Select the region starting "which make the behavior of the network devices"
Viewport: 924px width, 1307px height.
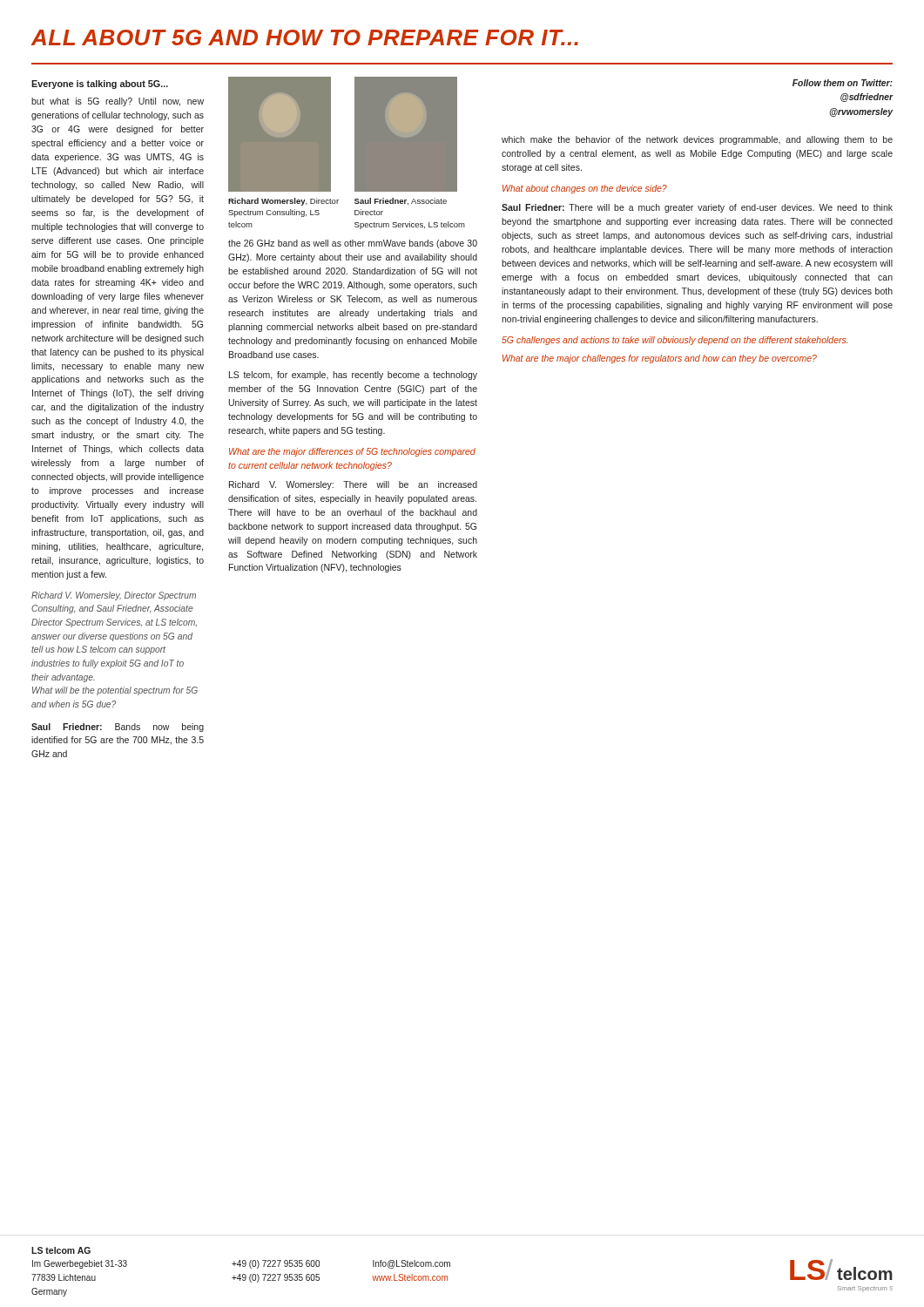click(697, 155)
